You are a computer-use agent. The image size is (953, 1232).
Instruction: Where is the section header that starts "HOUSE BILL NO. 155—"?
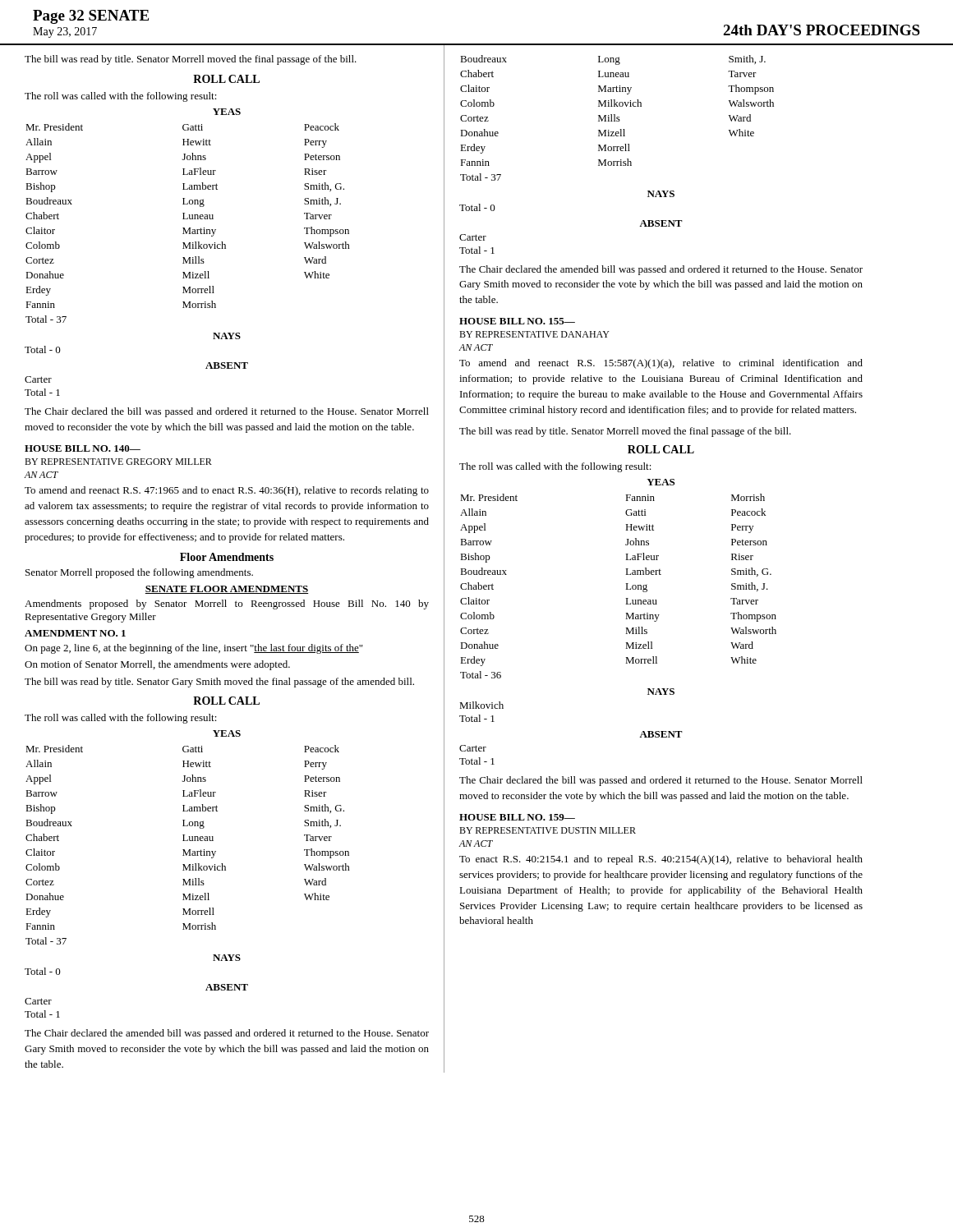[534, 334]
